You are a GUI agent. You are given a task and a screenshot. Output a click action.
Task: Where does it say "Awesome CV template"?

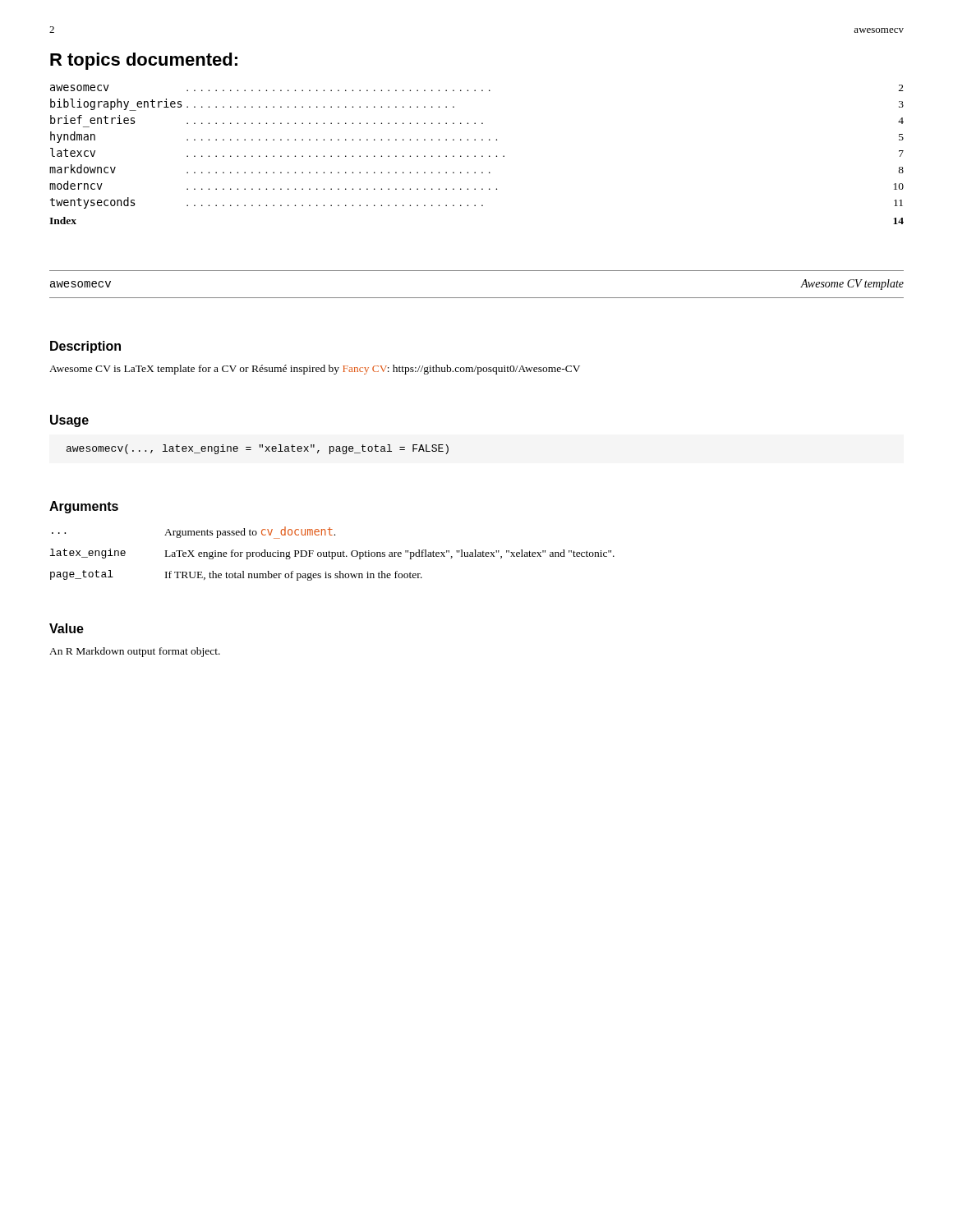pyautogui.click(x=852, y=283)
